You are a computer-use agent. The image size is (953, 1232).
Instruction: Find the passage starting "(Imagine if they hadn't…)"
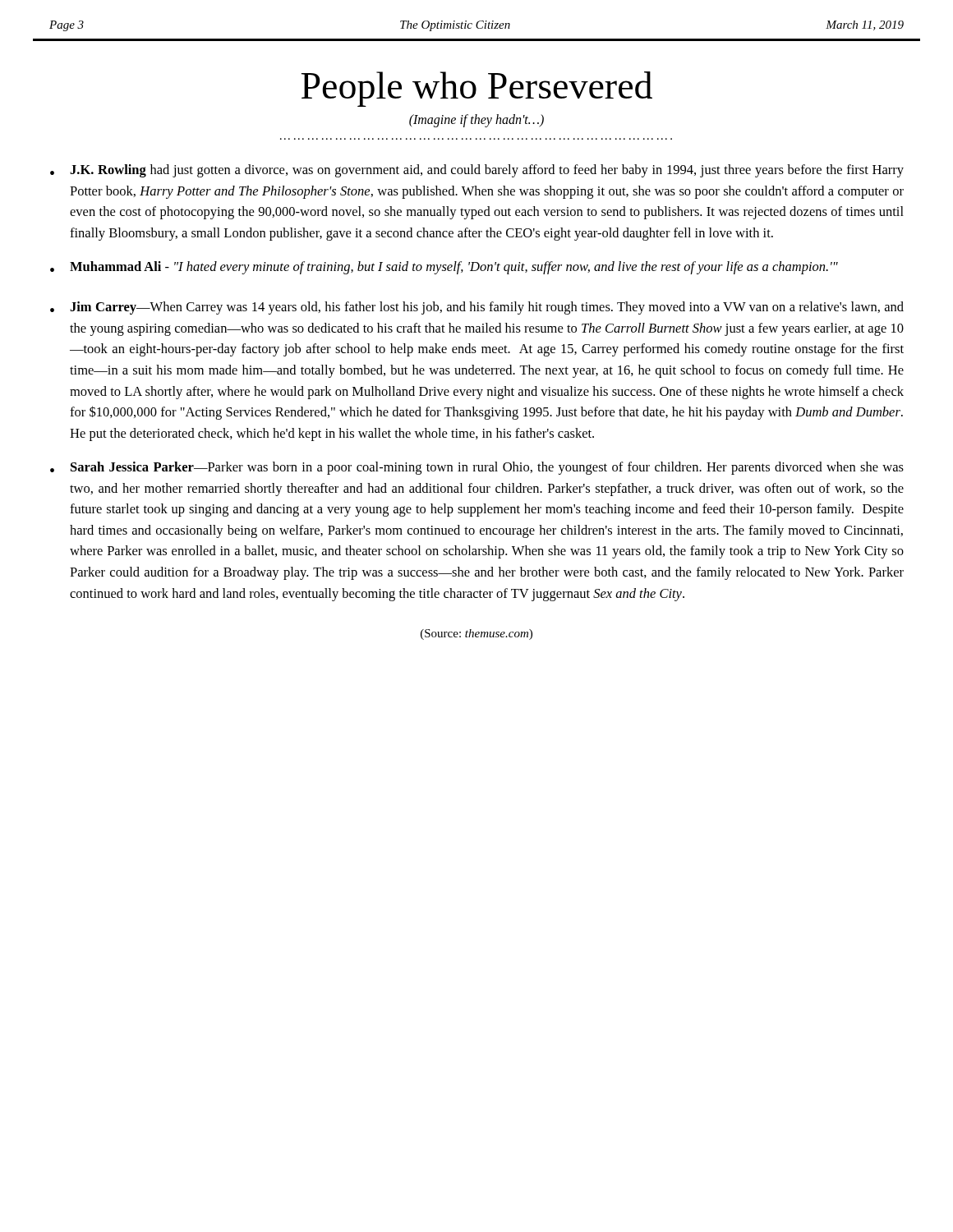click(476, 120)
